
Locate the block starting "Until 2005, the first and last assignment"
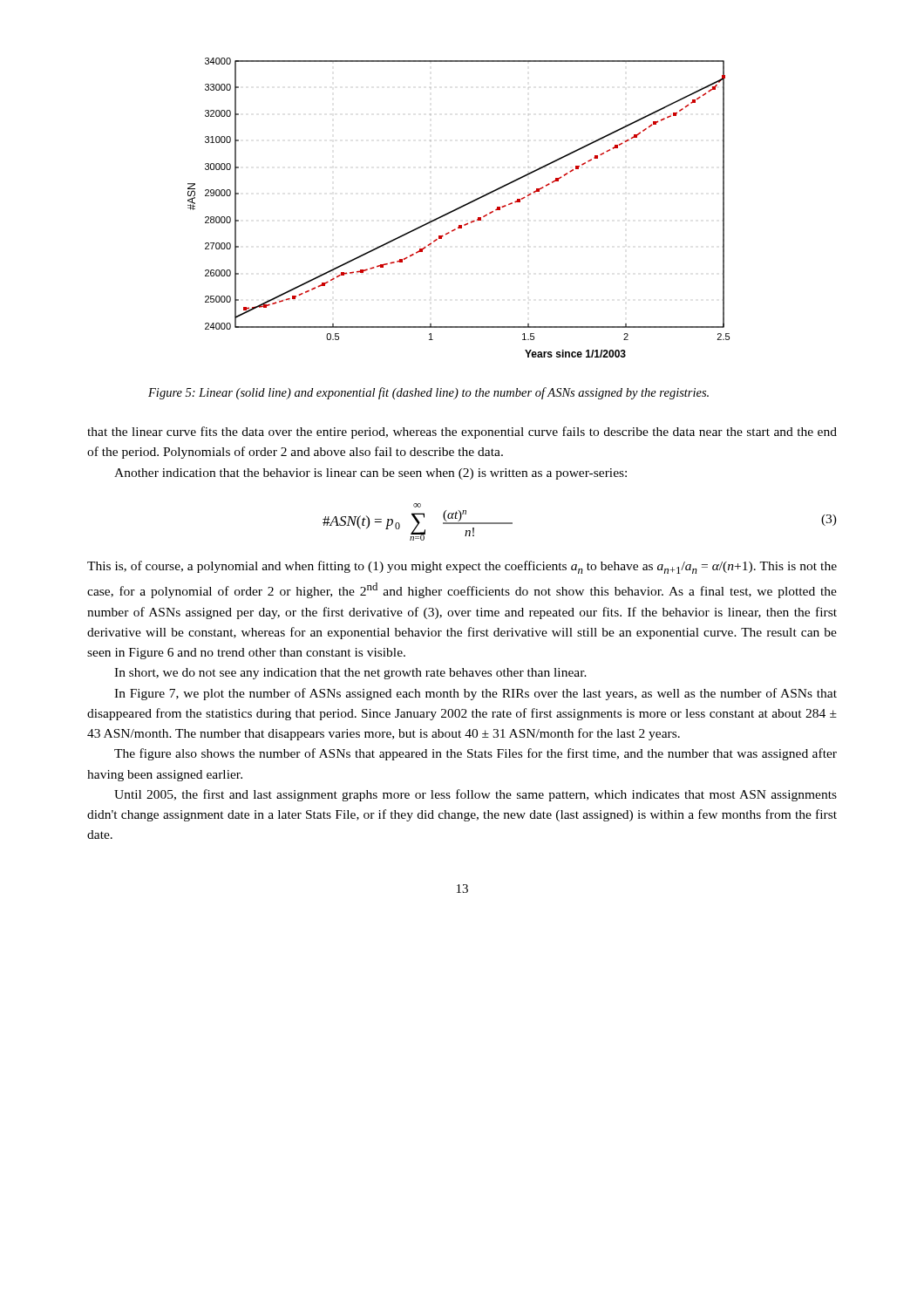pos(462,814)
